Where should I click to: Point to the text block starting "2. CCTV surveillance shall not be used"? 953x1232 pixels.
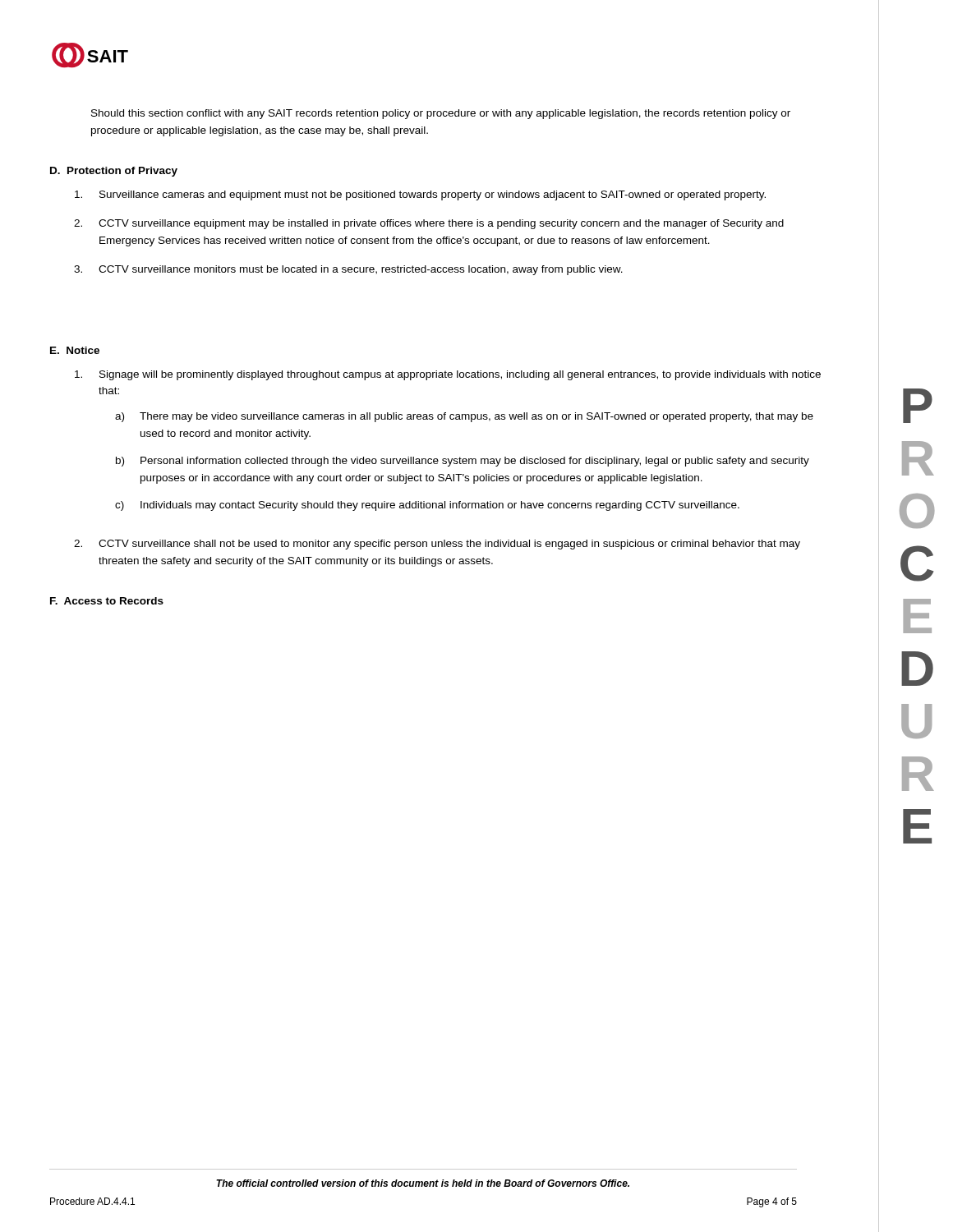click(456, 553)
